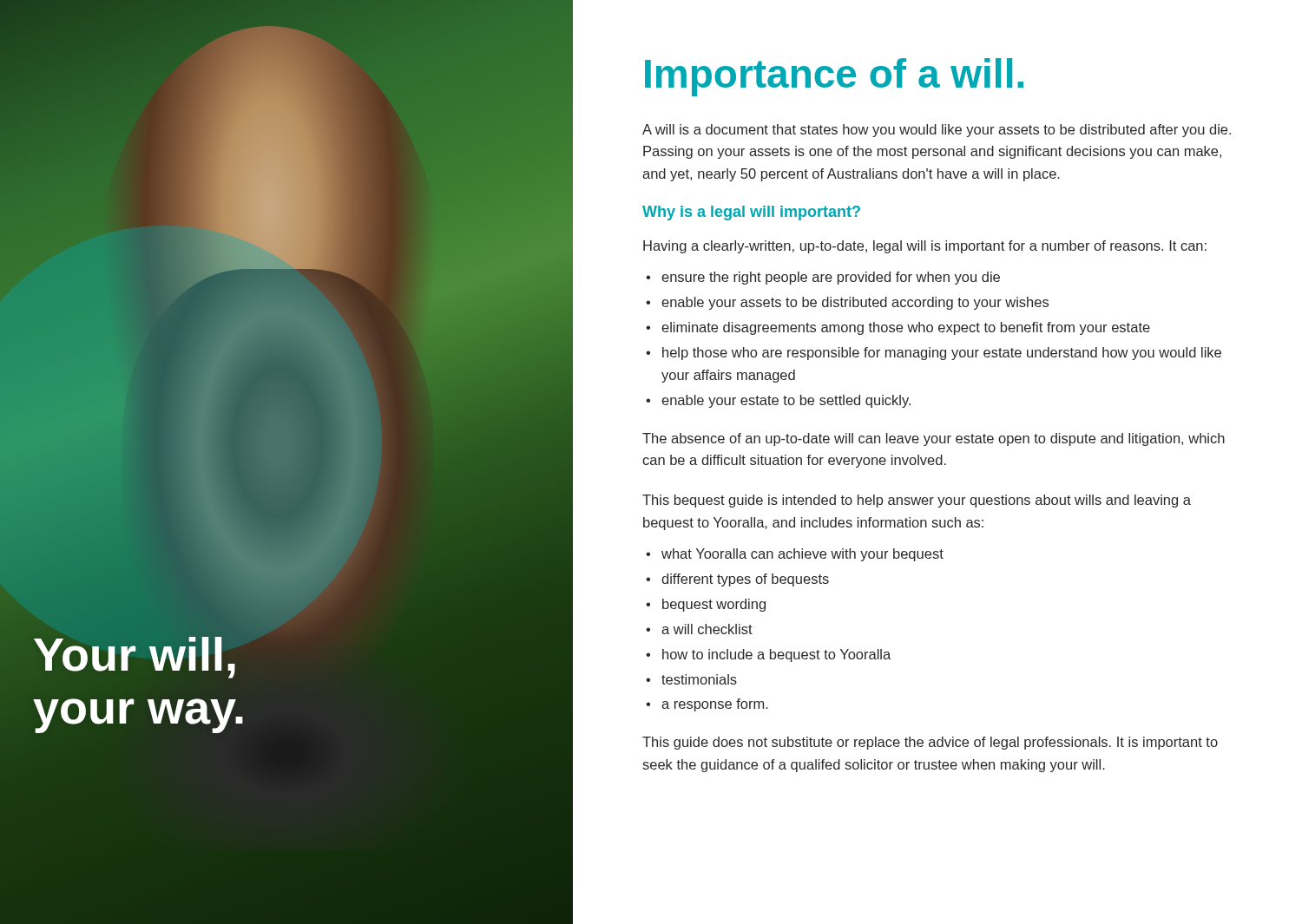Viewport: 1302px width, 924px height.
Task: Select the region starting "ensure the right"
Action: tap(831, 277)
